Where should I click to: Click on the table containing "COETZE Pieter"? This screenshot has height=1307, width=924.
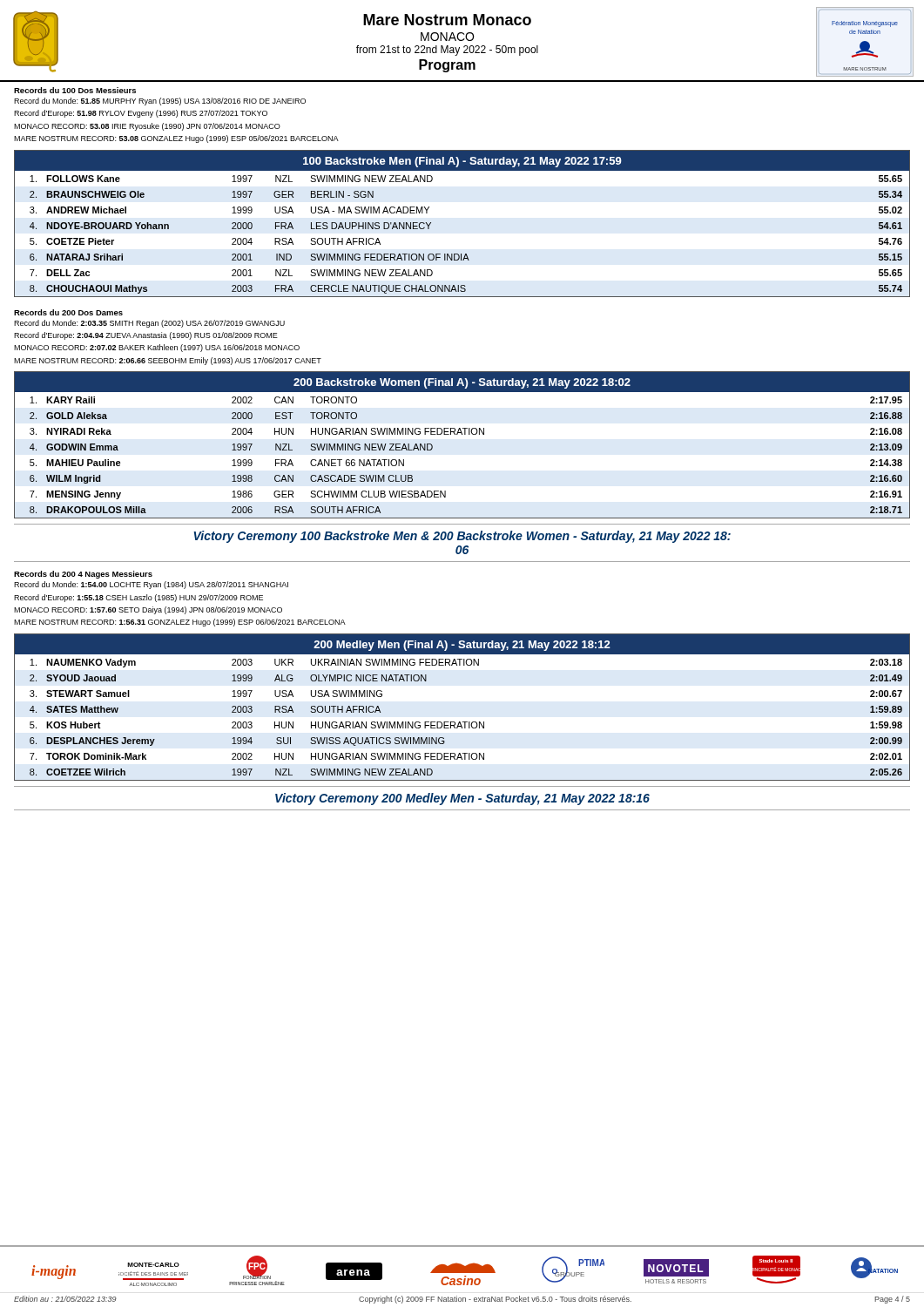[462, 223]
